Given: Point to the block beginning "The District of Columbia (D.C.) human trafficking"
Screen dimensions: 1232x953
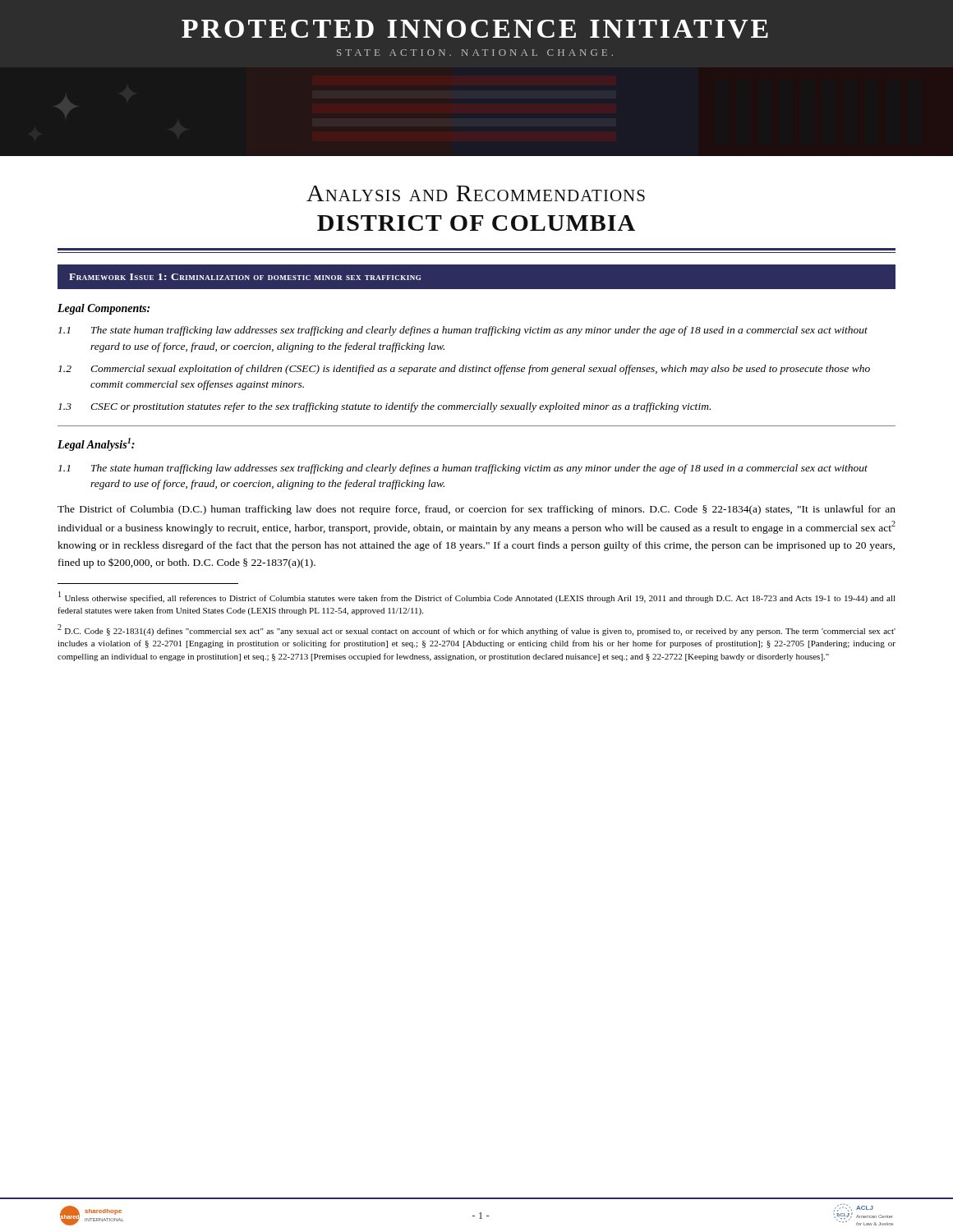Looking at the screenshot, I should click(x=476, y=536).
